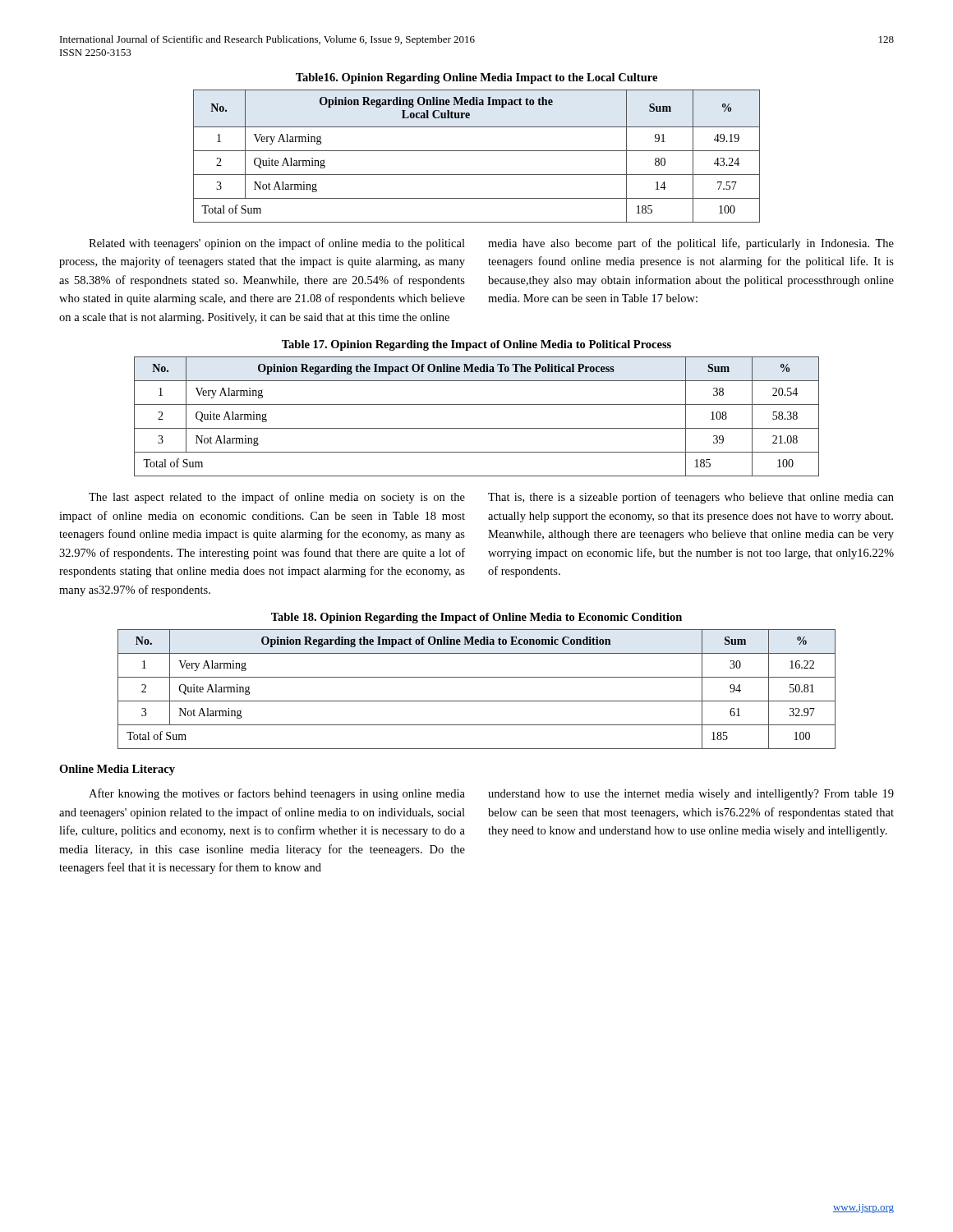Locate the element starting "That is, there is a sizeable portion"

691,534
